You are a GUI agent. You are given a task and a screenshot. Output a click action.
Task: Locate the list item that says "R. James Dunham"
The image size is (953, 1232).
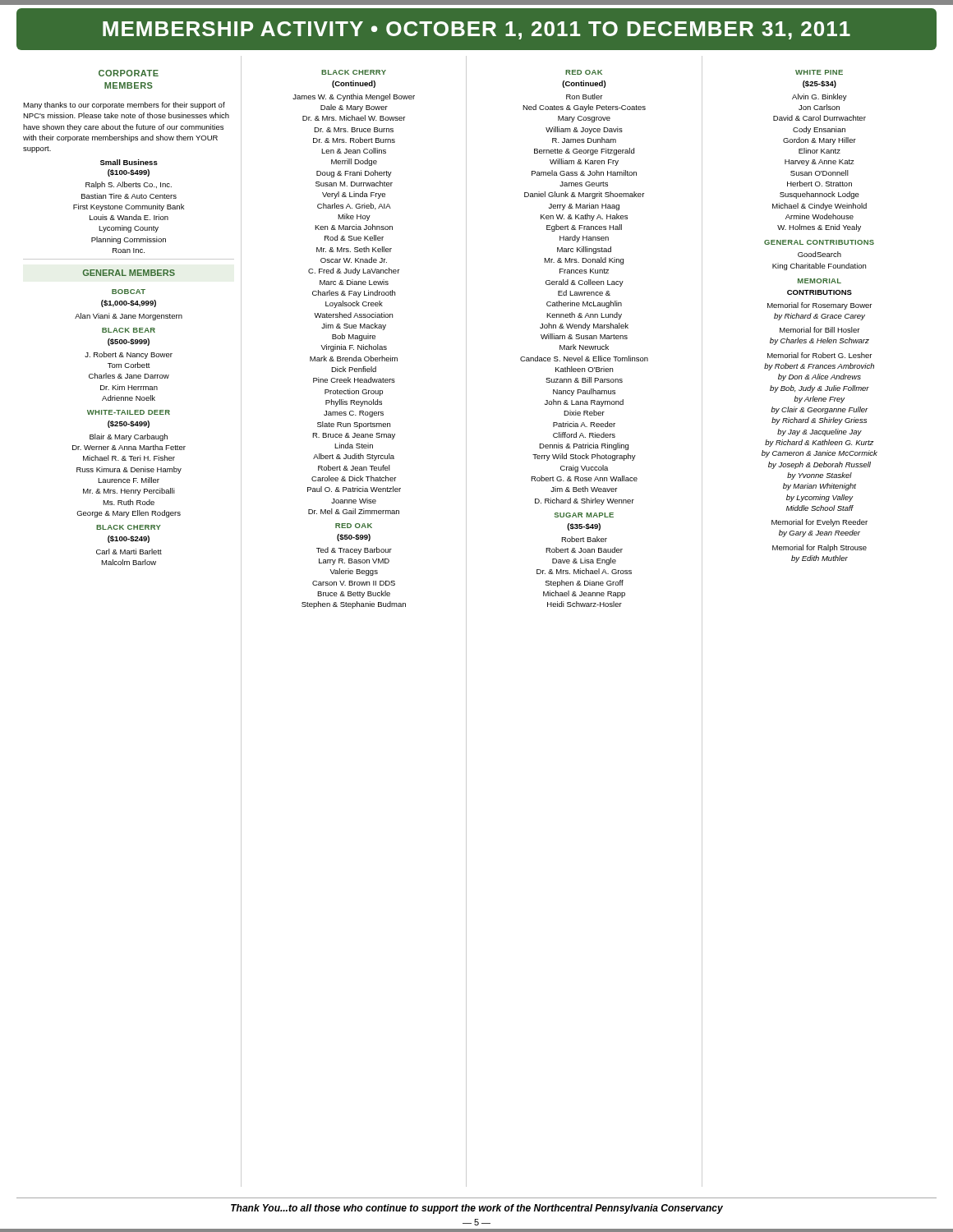point(584,140)
